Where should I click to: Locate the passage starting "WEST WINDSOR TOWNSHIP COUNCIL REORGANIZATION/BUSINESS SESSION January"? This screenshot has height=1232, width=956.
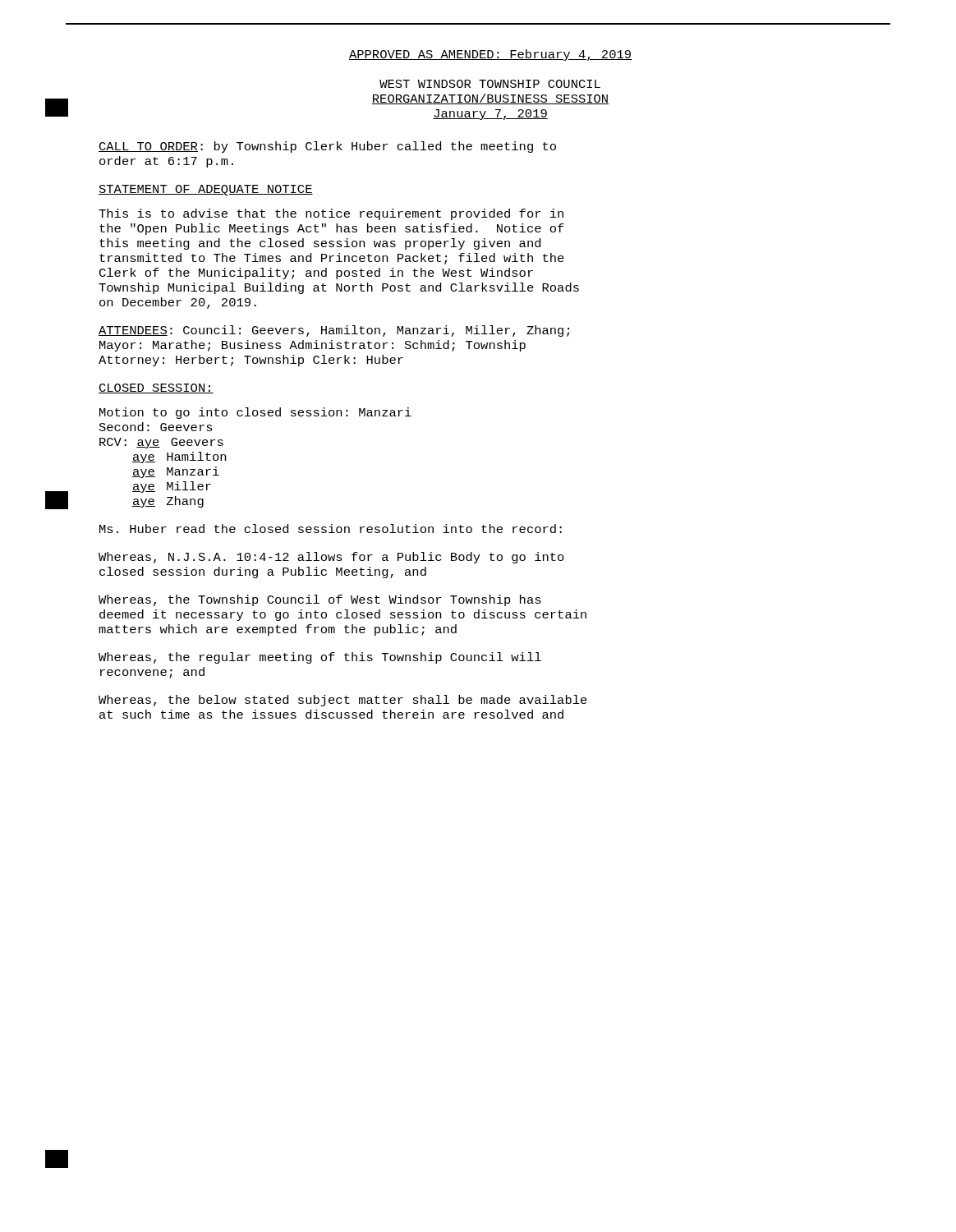[x=490, y=99]
